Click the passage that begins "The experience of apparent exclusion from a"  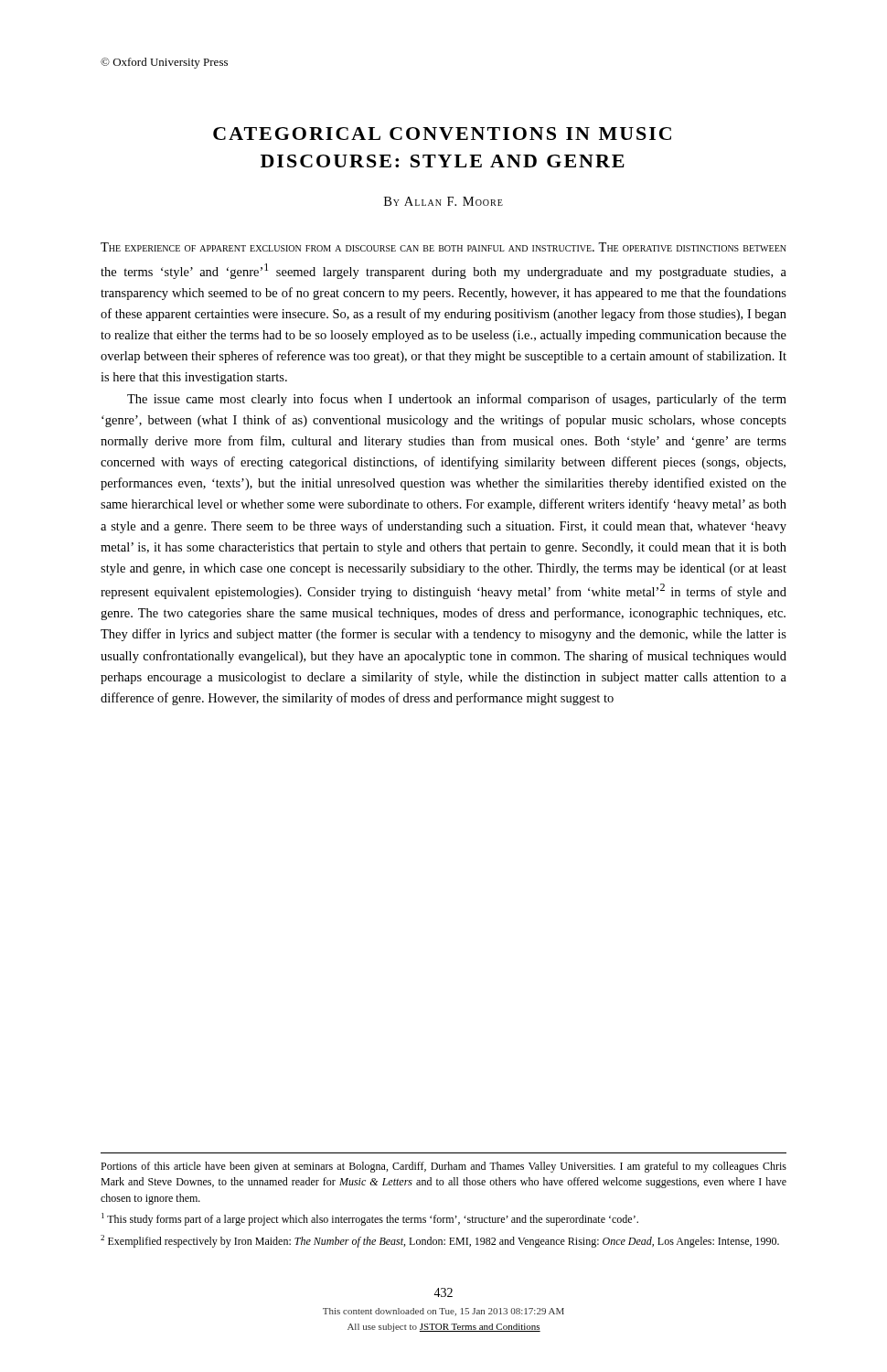pos(444,473)
